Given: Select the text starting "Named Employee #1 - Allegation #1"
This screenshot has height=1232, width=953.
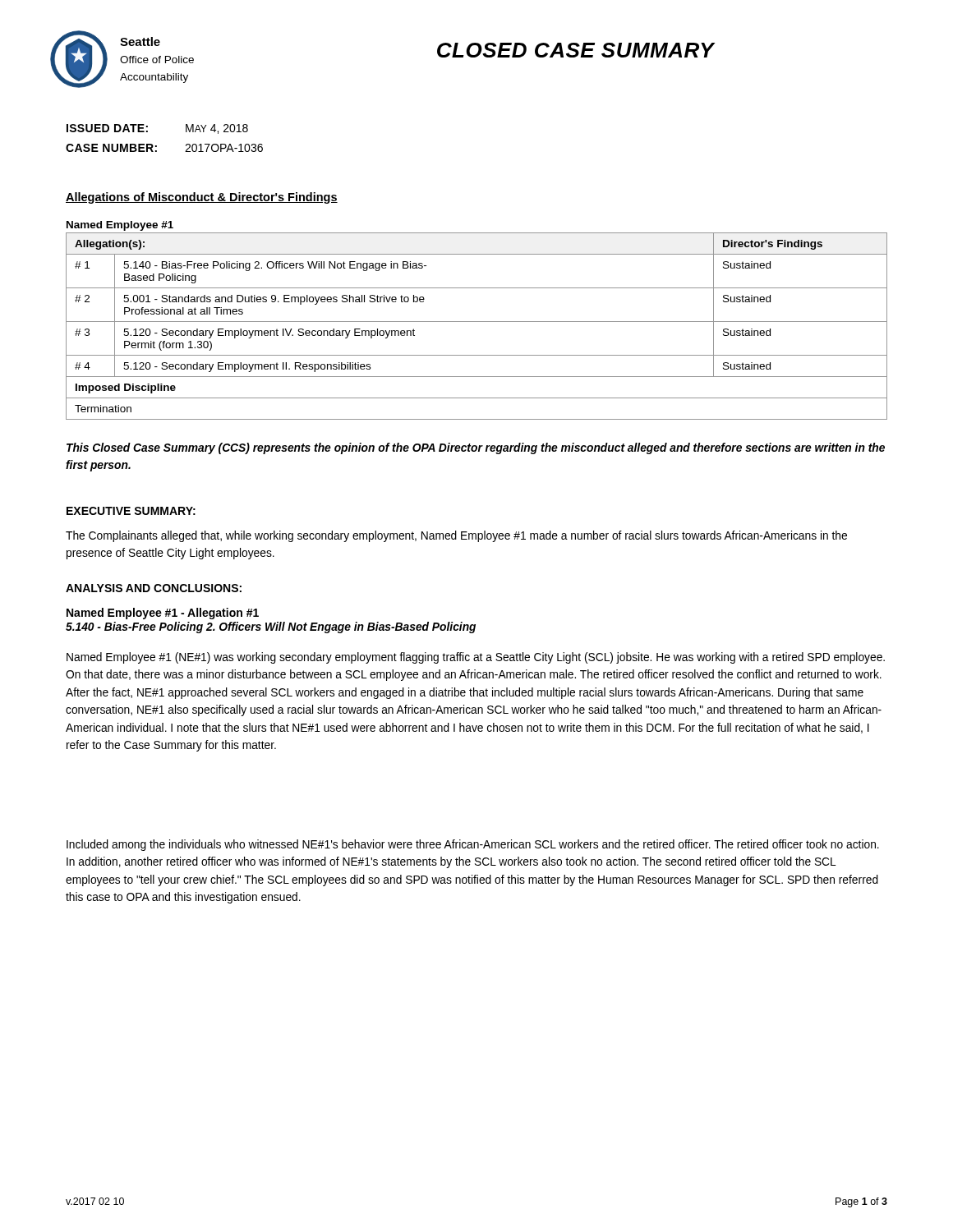Looking at the screenshot, I should [476, 620].
